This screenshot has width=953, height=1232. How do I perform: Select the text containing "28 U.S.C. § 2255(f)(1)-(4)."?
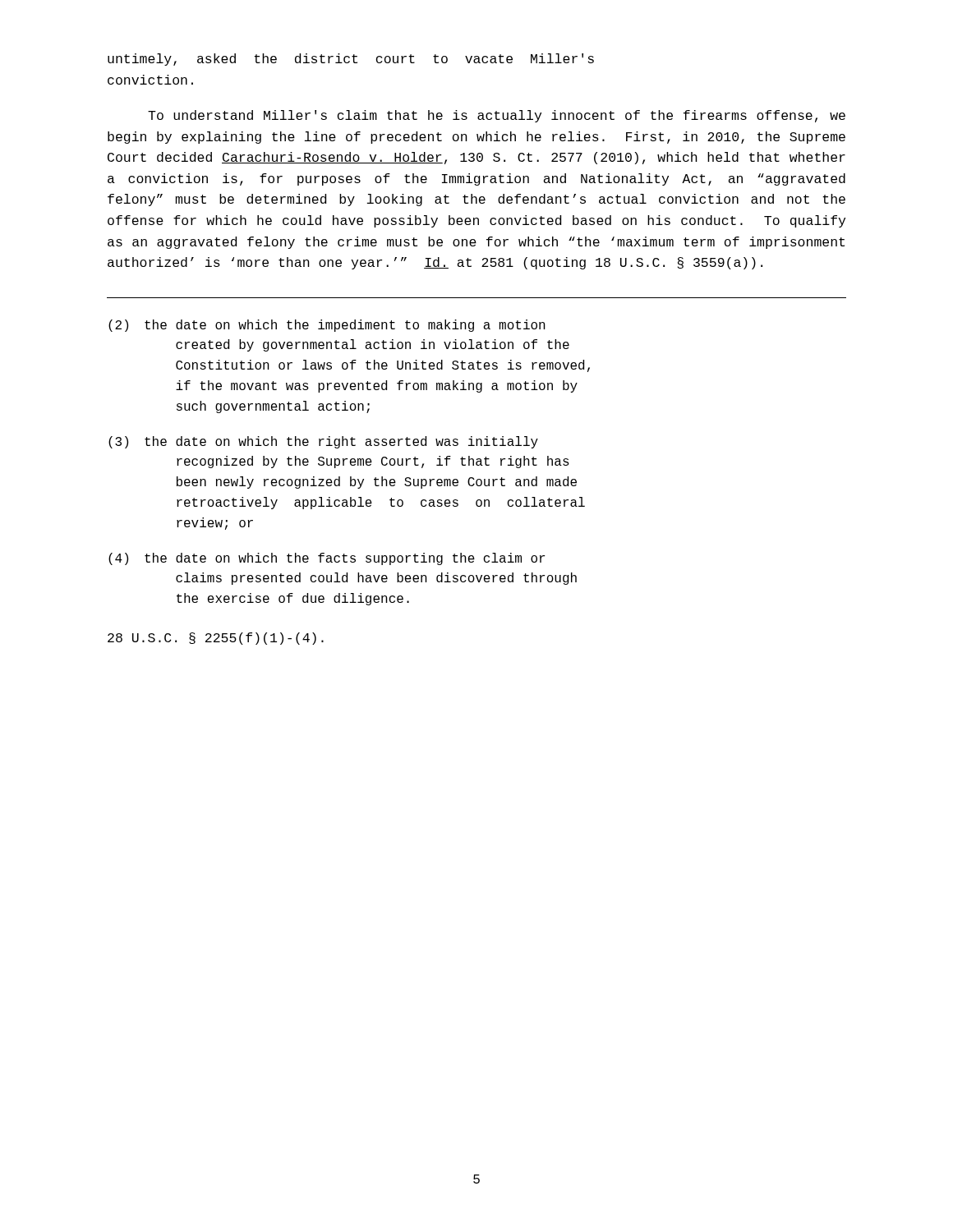pos(217,639)
